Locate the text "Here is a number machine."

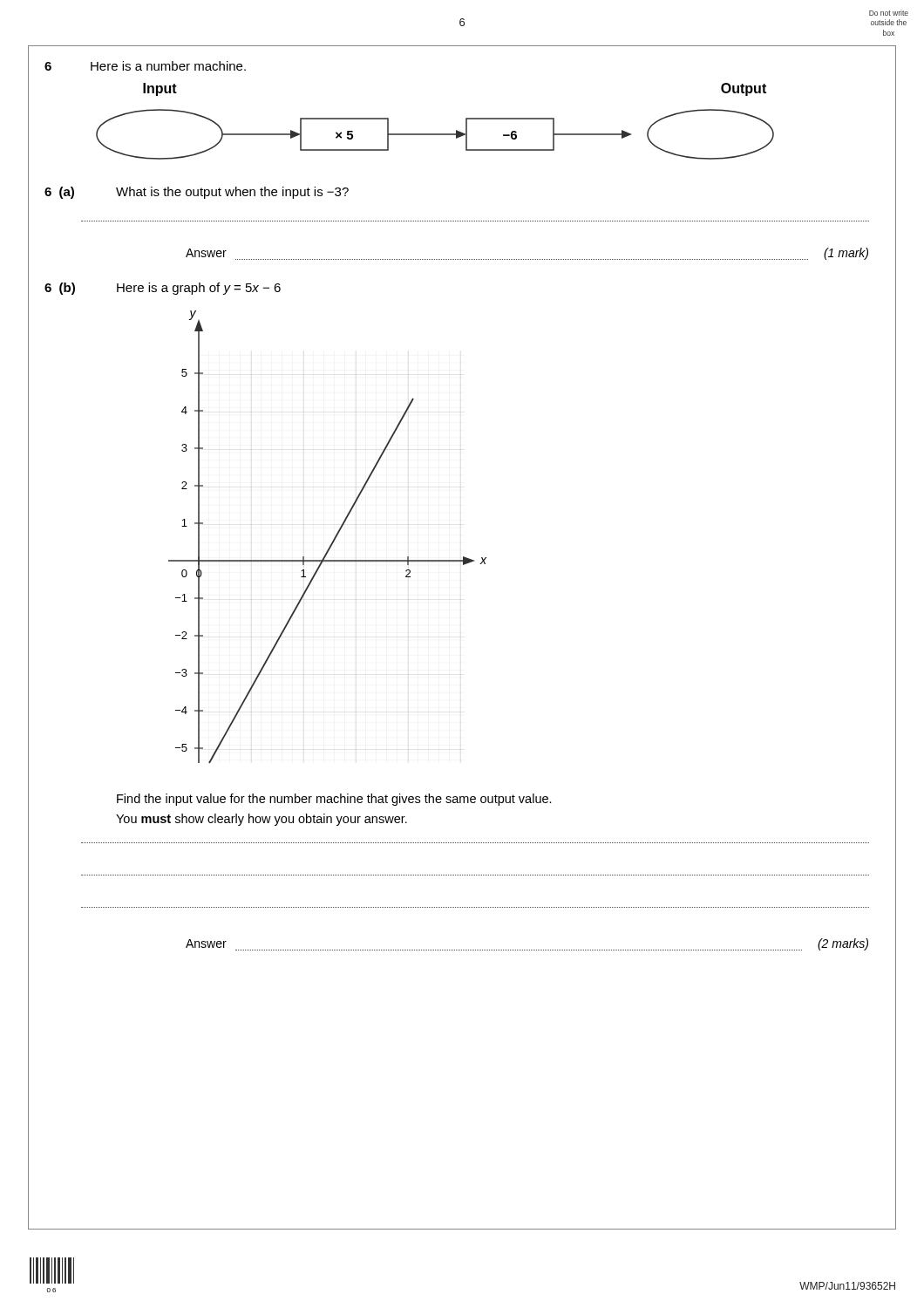click(168, 66)
